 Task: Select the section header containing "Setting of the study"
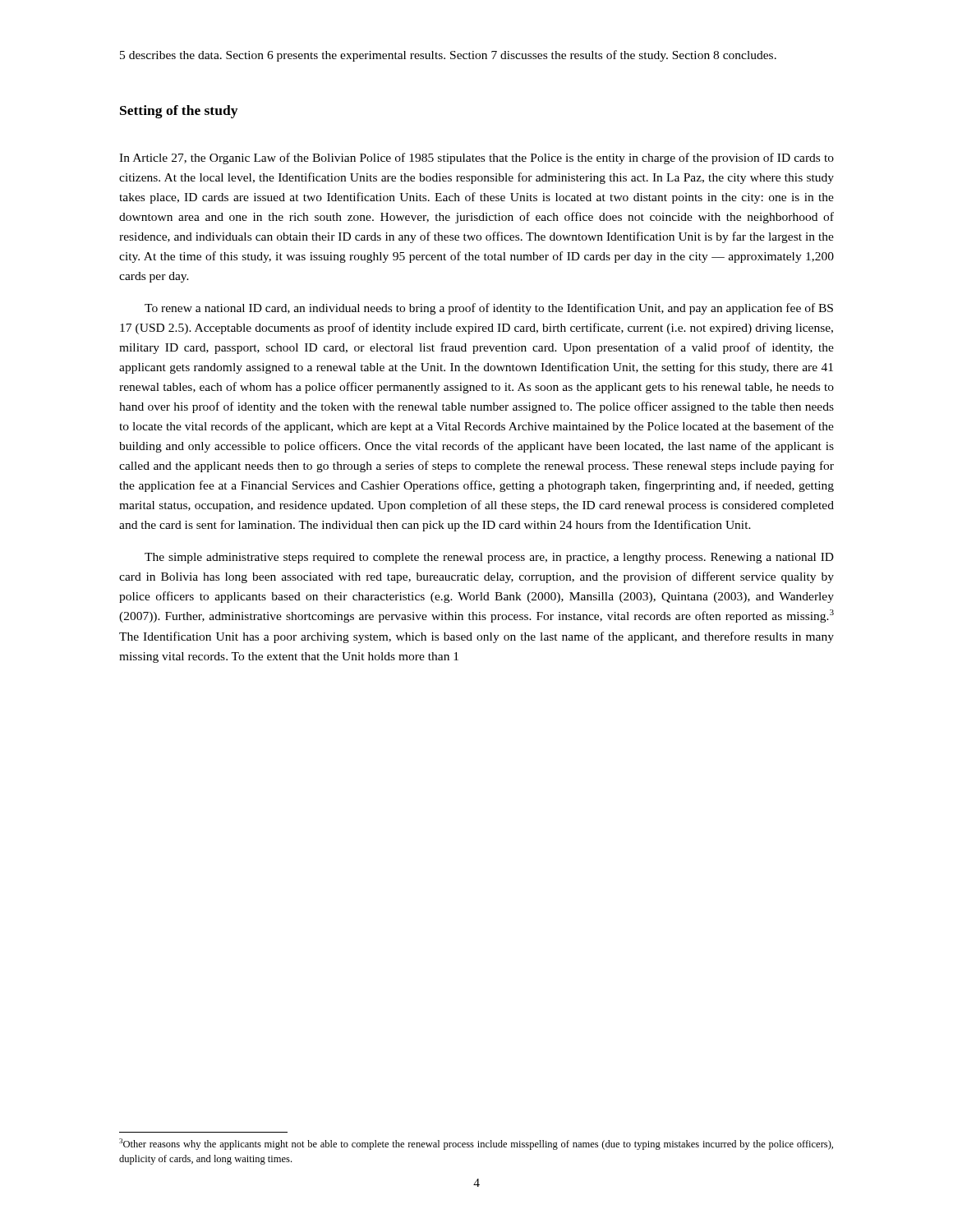(178, 110)
